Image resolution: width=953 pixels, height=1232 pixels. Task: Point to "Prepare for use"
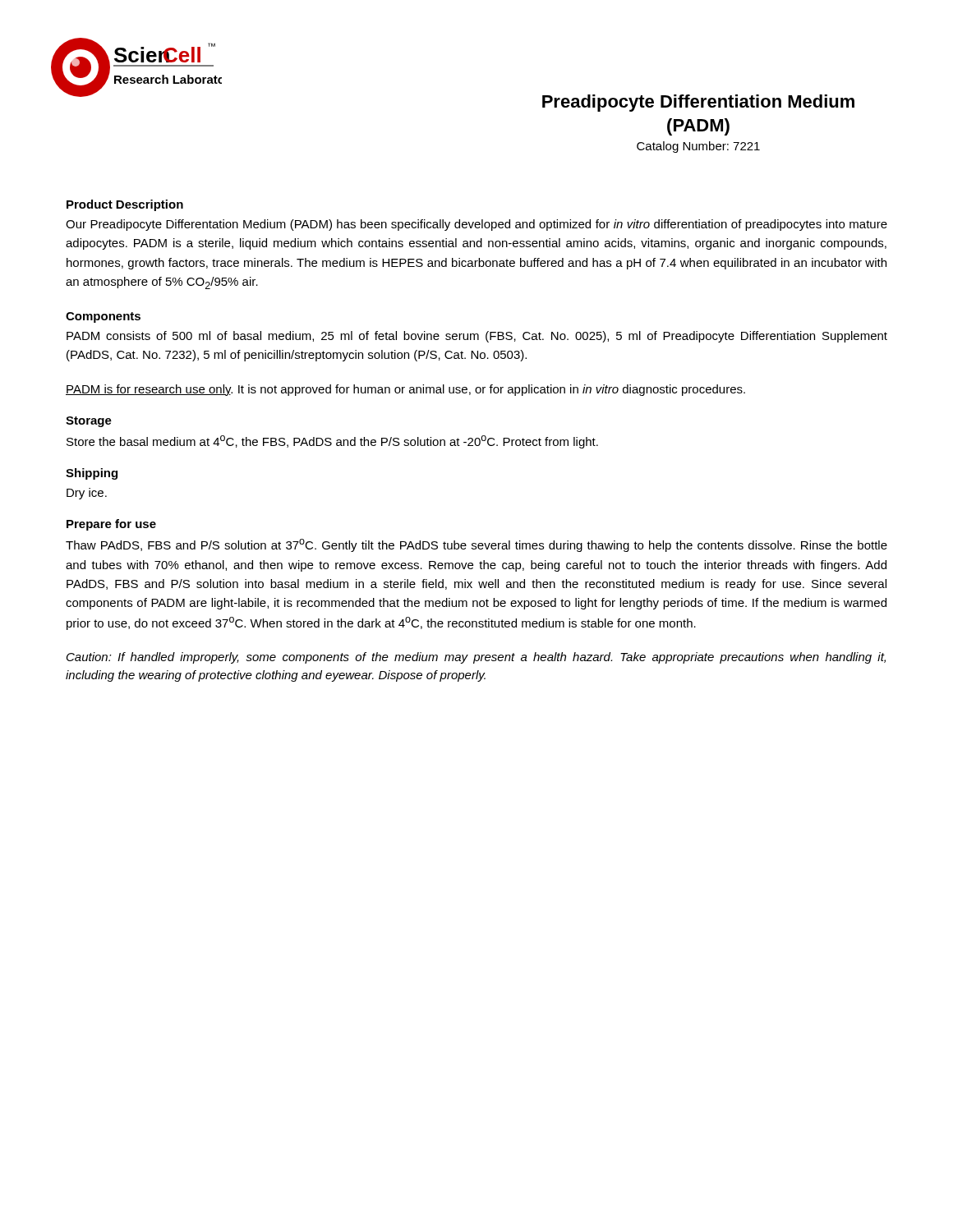click(111, 524)
